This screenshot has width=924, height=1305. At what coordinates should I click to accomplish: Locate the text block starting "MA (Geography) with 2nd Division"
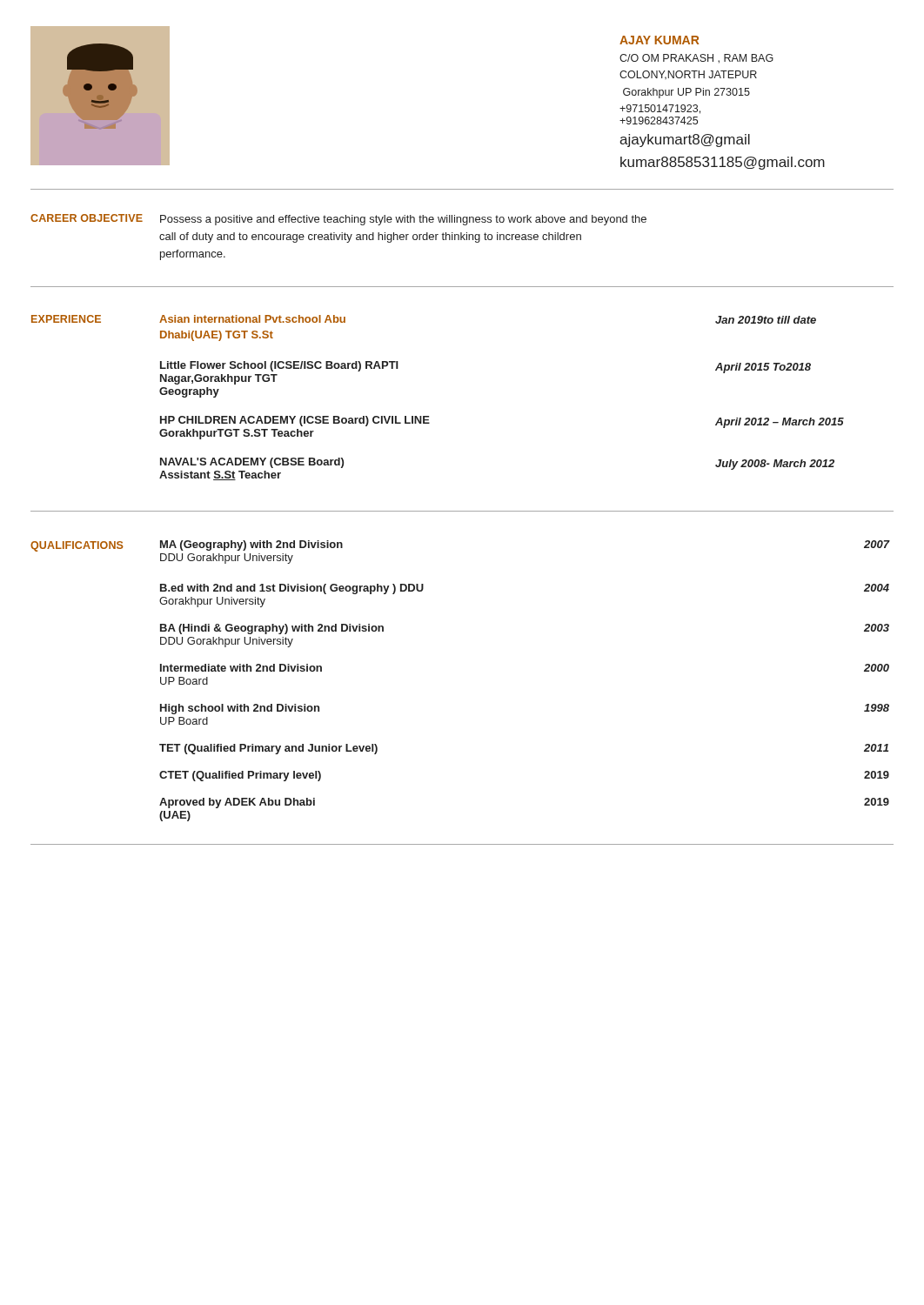(x=255, y=545)
